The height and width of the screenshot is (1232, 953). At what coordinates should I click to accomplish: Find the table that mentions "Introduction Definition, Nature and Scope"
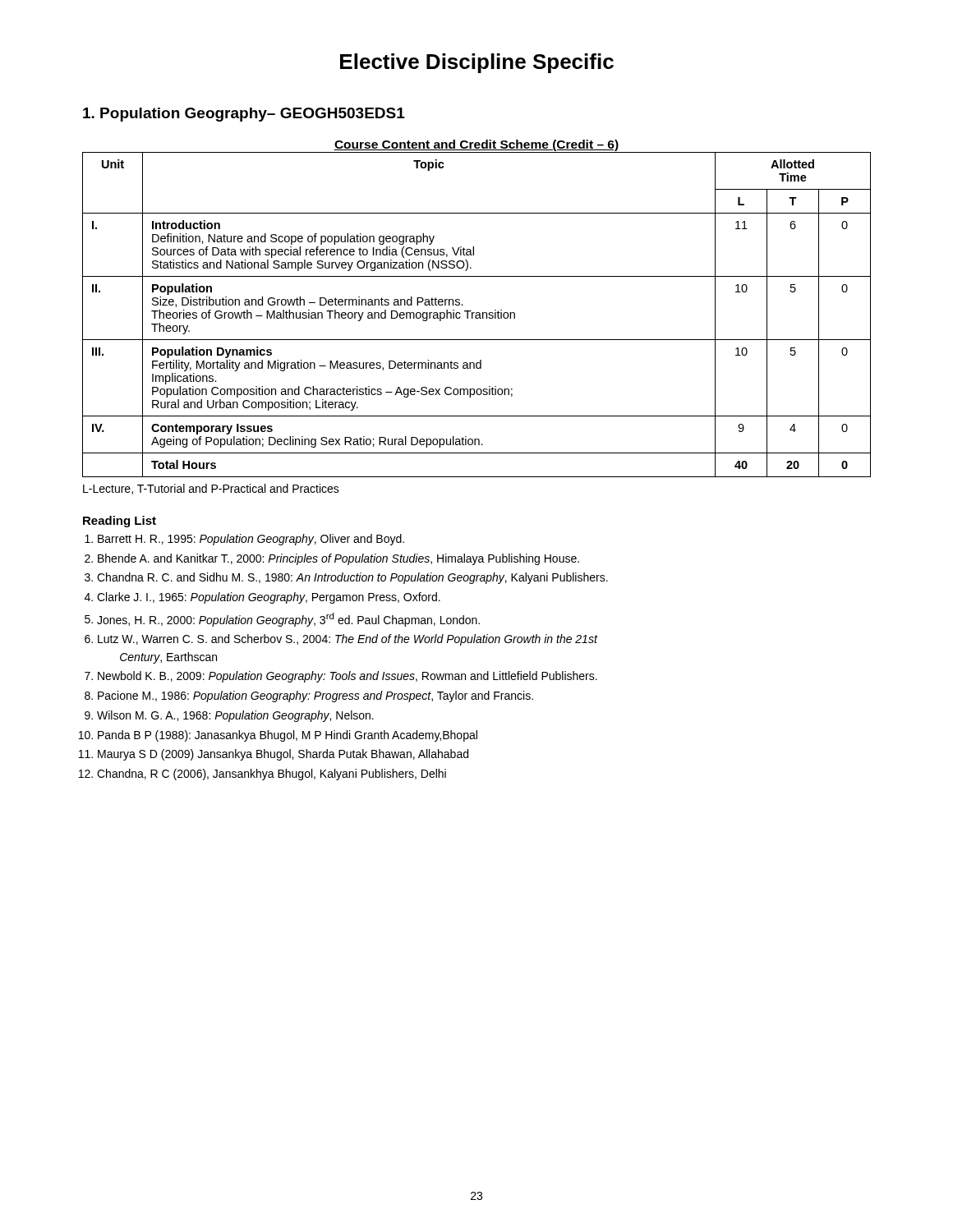pyautogui.click(x=476, y=315)
